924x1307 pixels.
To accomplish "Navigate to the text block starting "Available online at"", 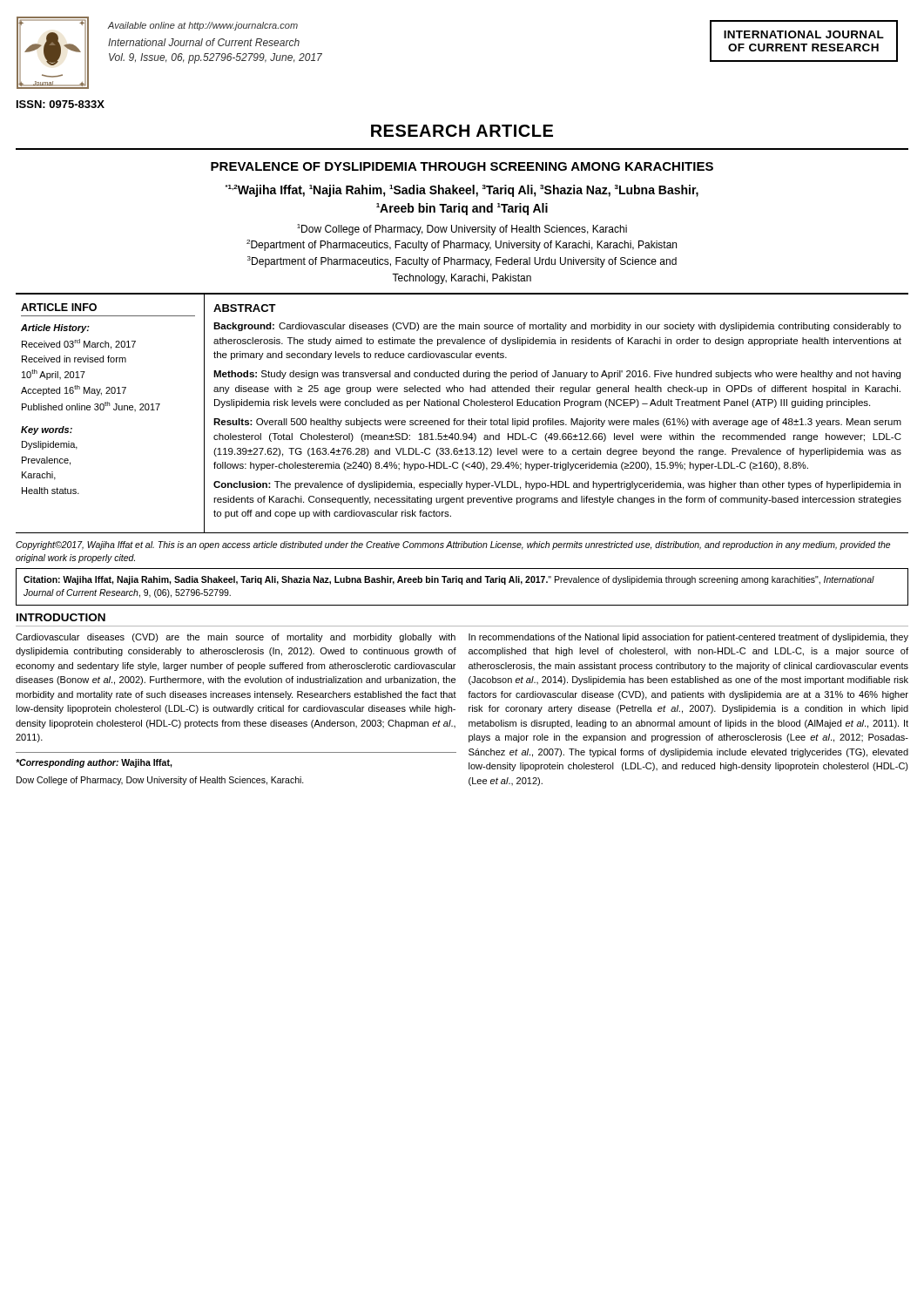I will point(203,26).
